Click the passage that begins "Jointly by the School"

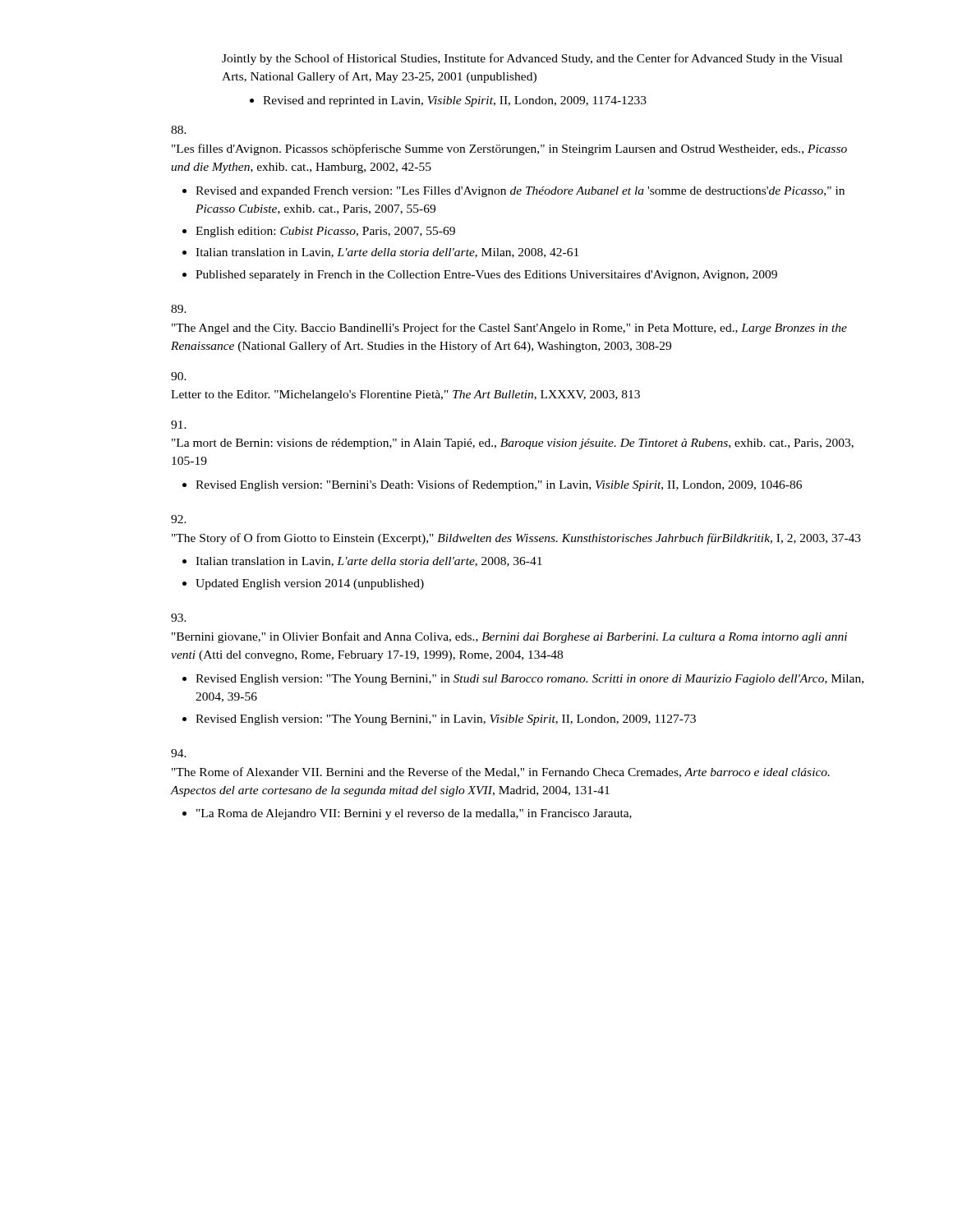tap(532, 67)
